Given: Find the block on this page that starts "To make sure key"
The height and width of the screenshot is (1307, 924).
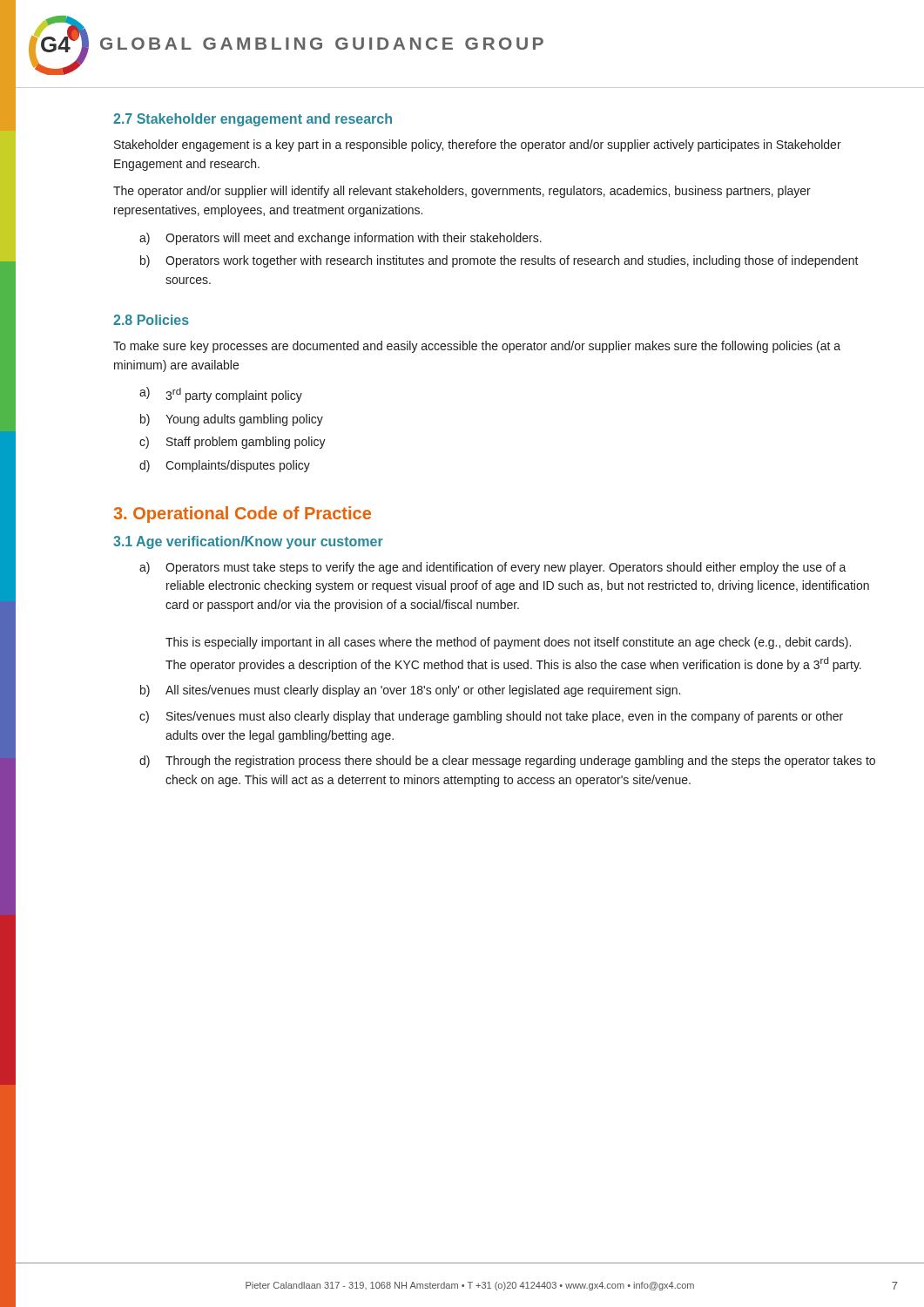Looking at the screenshot, I should [477, 355].
